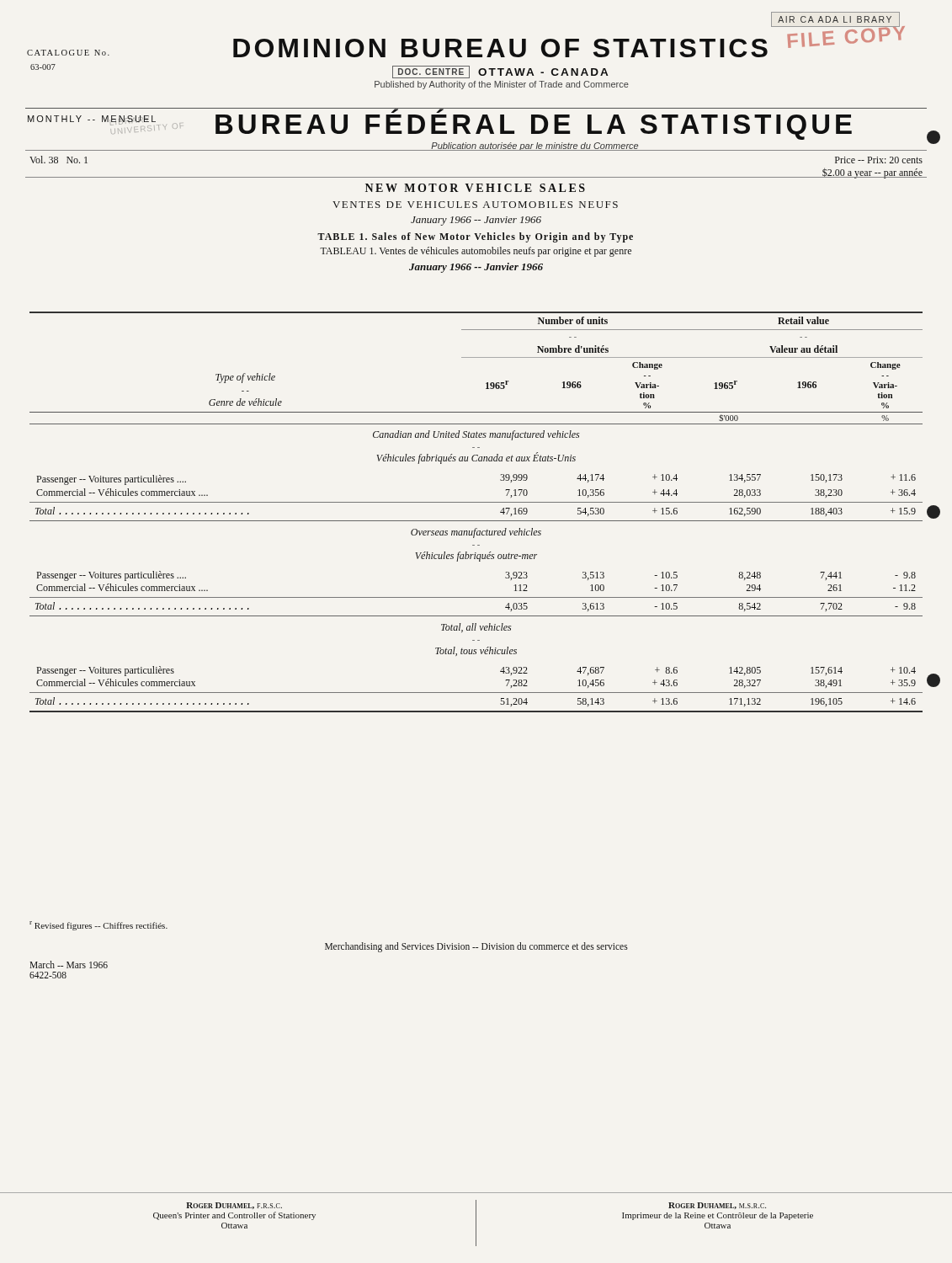Click where it says "VENTES DE VEHICULES AUTOMOBILES NEUFS"

[476, 204]
